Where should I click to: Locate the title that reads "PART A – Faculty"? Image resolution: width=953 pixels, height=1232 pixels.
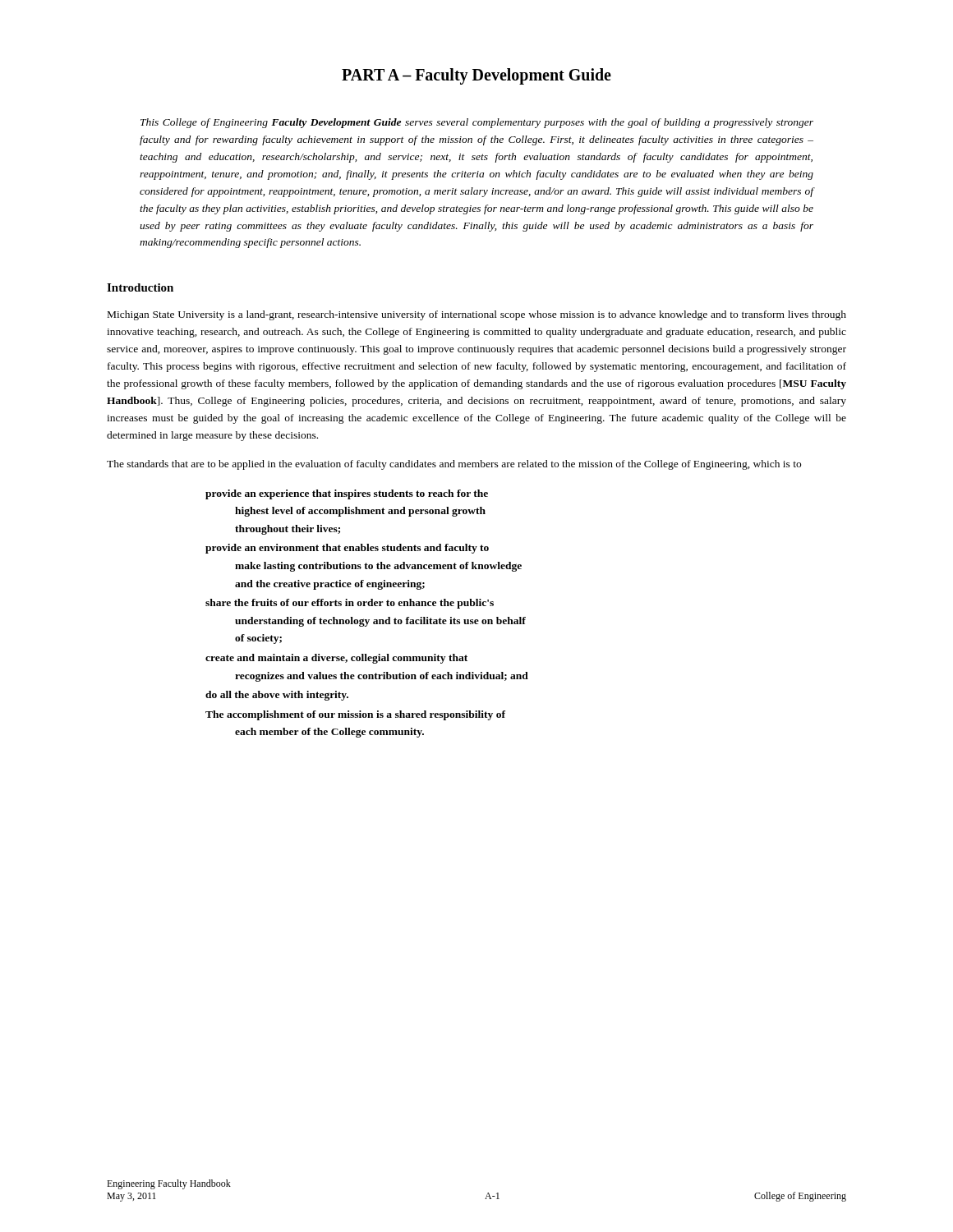tap(476, 75)
